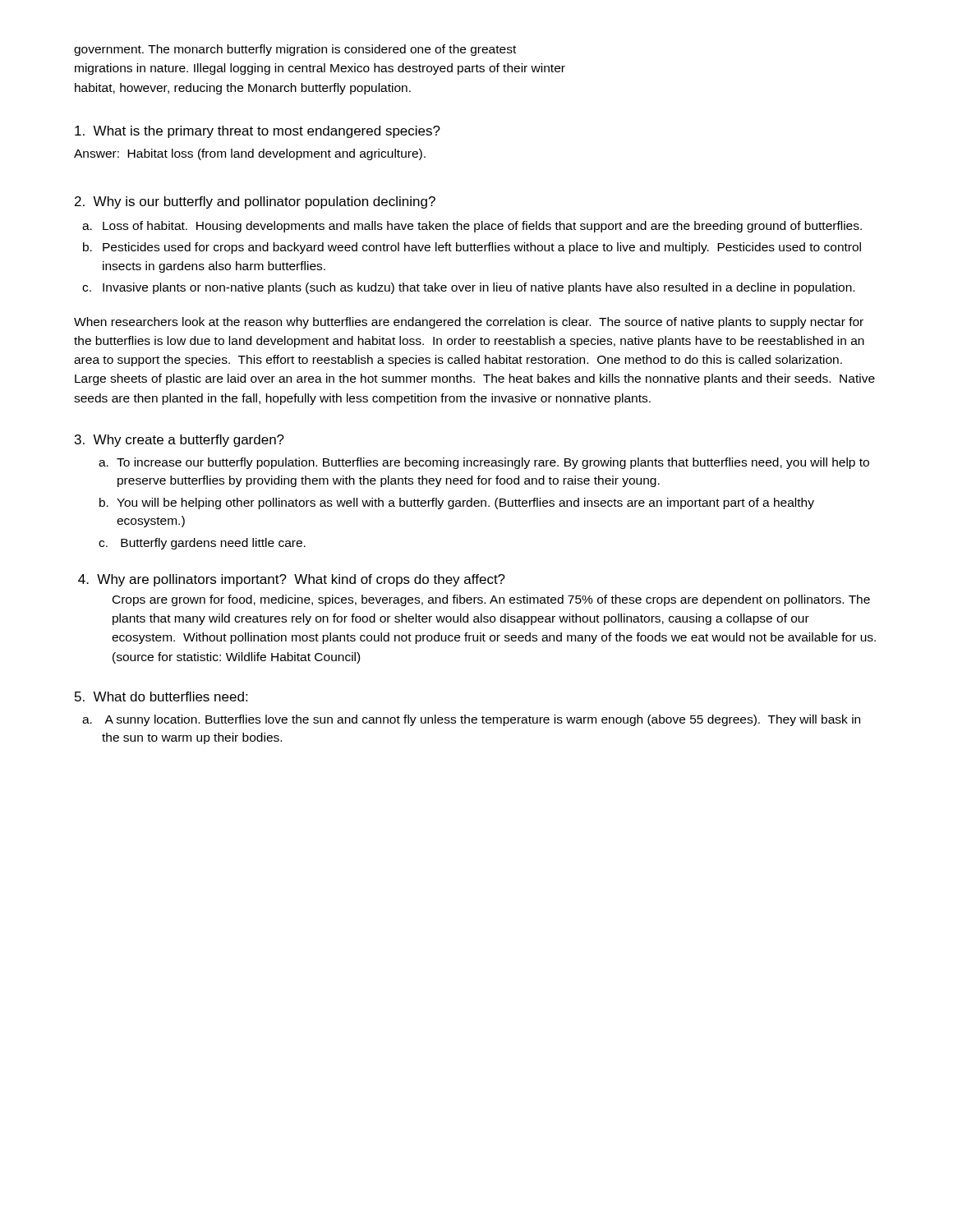
Task: Point to "c. Butterfly gardens need little care."
Action: [x=202, y=543]
